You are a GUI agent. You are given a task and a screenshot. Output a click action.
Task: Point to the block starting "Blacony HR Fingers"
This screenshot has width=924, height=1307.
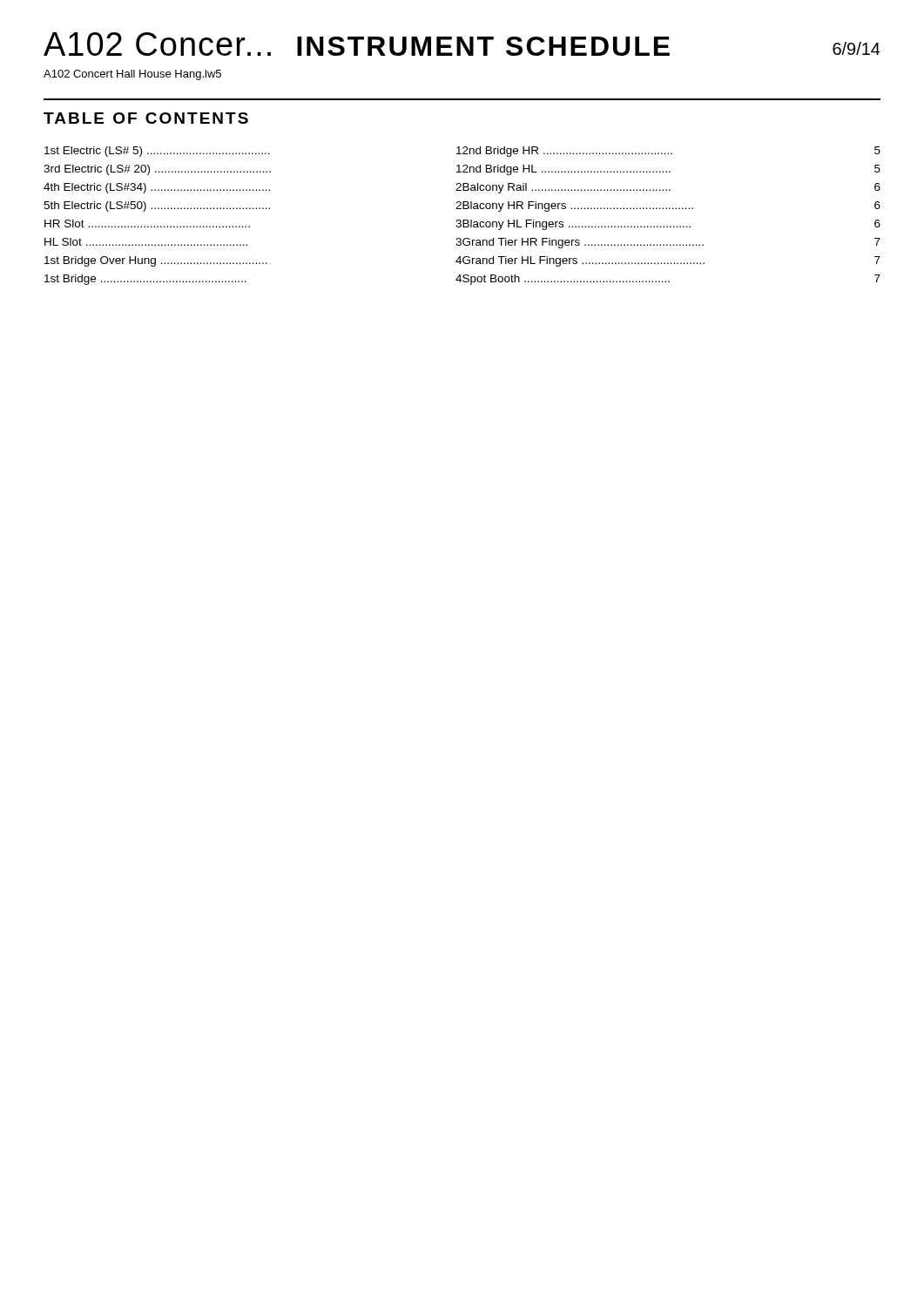click(x=671, y=205)
